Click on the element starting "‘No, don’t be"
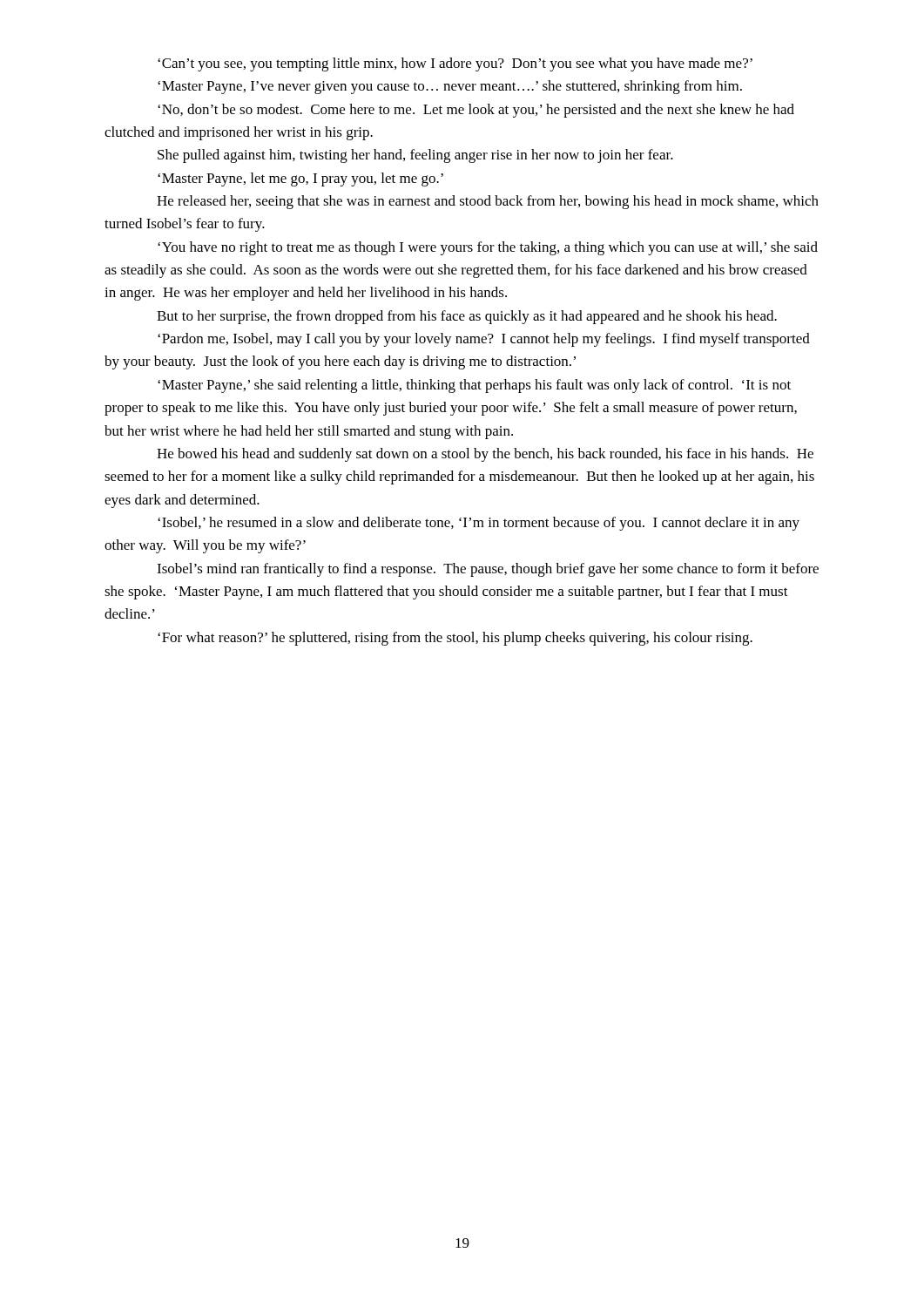Viewport: 924px width, 1307px height. click(x=462, y=121)
